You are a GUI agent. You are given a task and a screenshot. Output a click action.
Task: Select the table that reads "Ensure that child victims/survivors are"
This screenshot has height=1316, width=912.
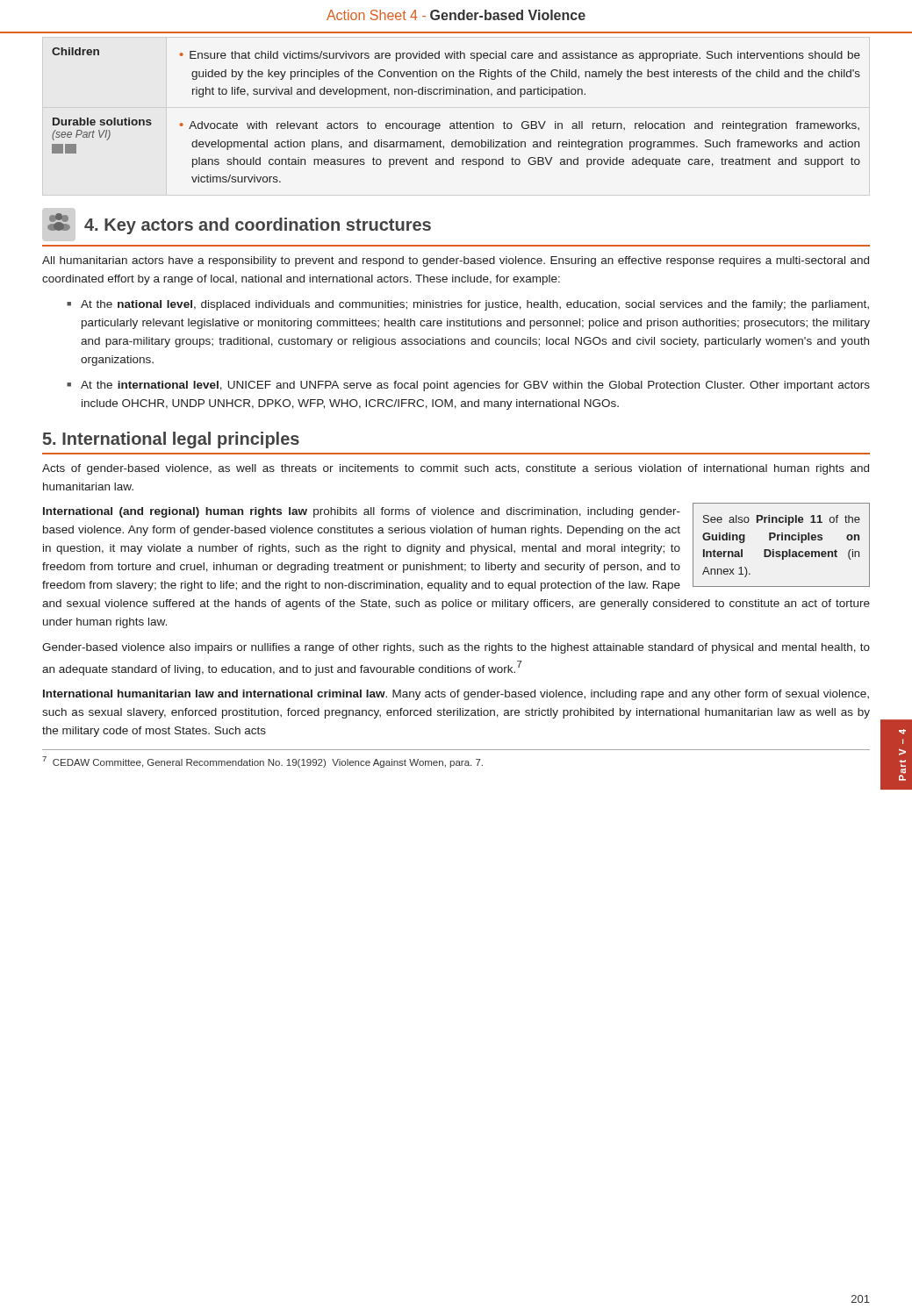(x=456, y=116)
